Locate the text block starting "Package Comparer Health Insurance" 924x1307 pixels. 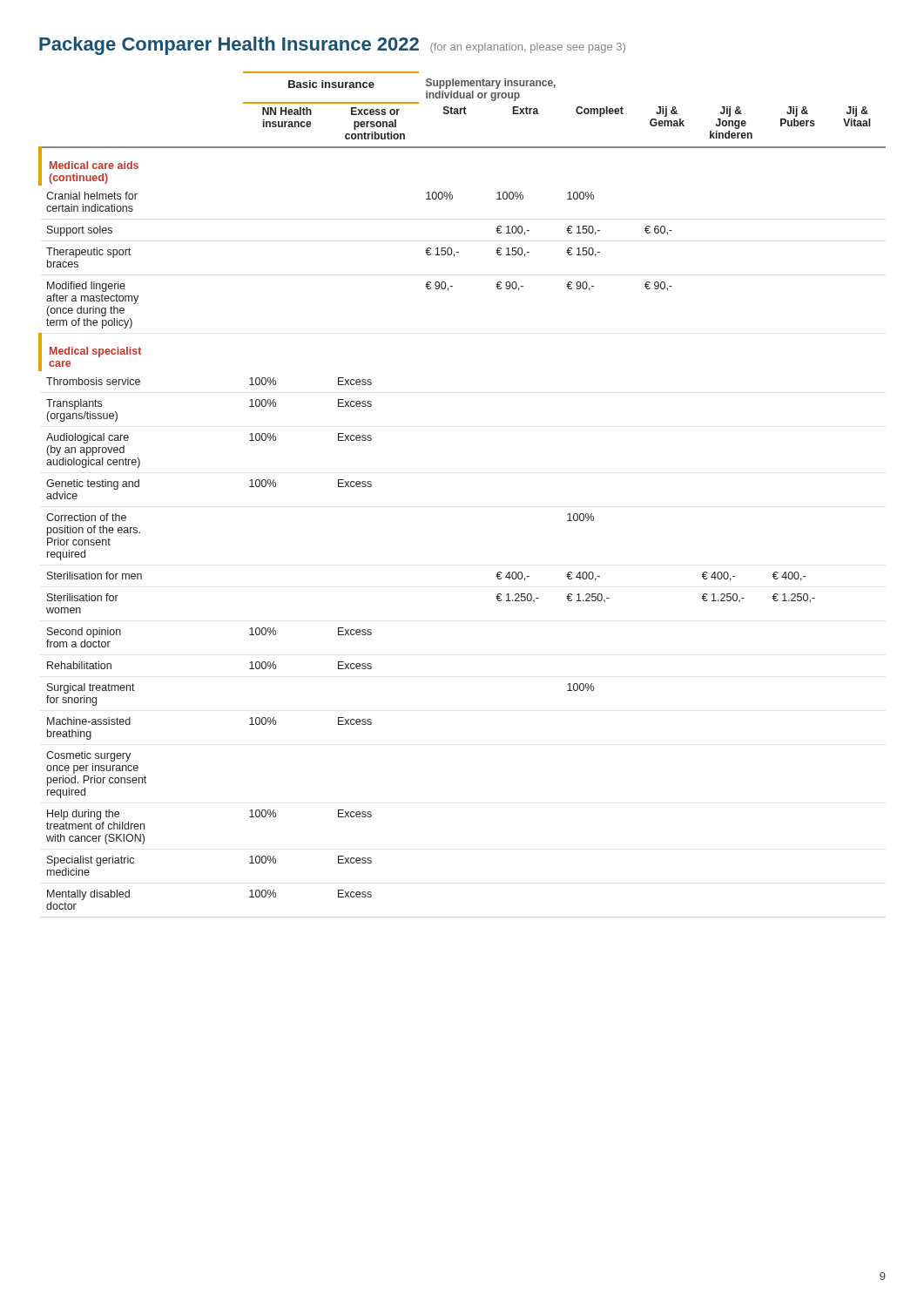pyautogui.click(x=332, y=44)
